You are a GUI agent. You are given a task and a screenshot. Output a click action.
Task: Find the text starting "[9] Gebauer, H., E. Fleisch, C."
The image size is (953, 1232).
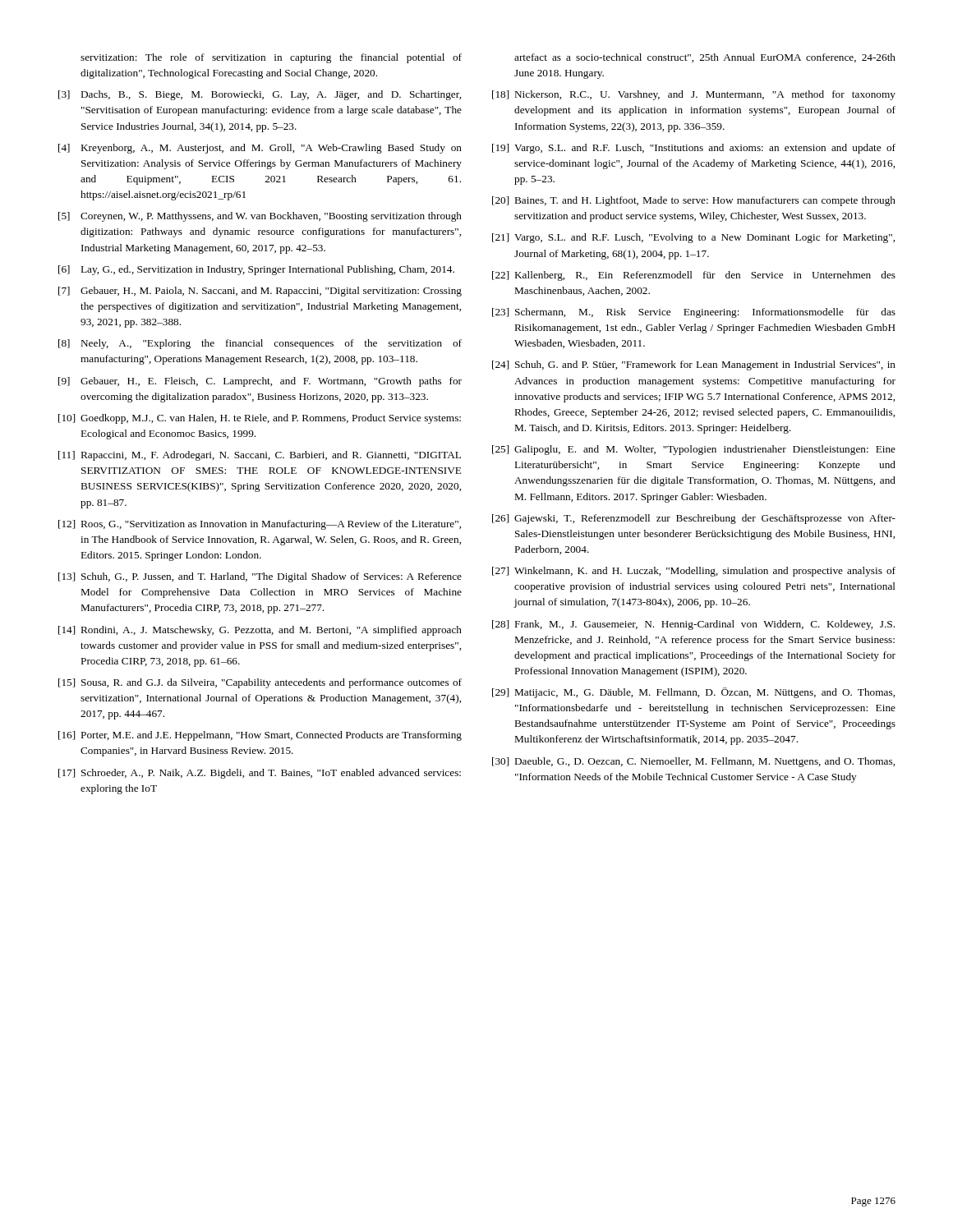click(260, 388)
